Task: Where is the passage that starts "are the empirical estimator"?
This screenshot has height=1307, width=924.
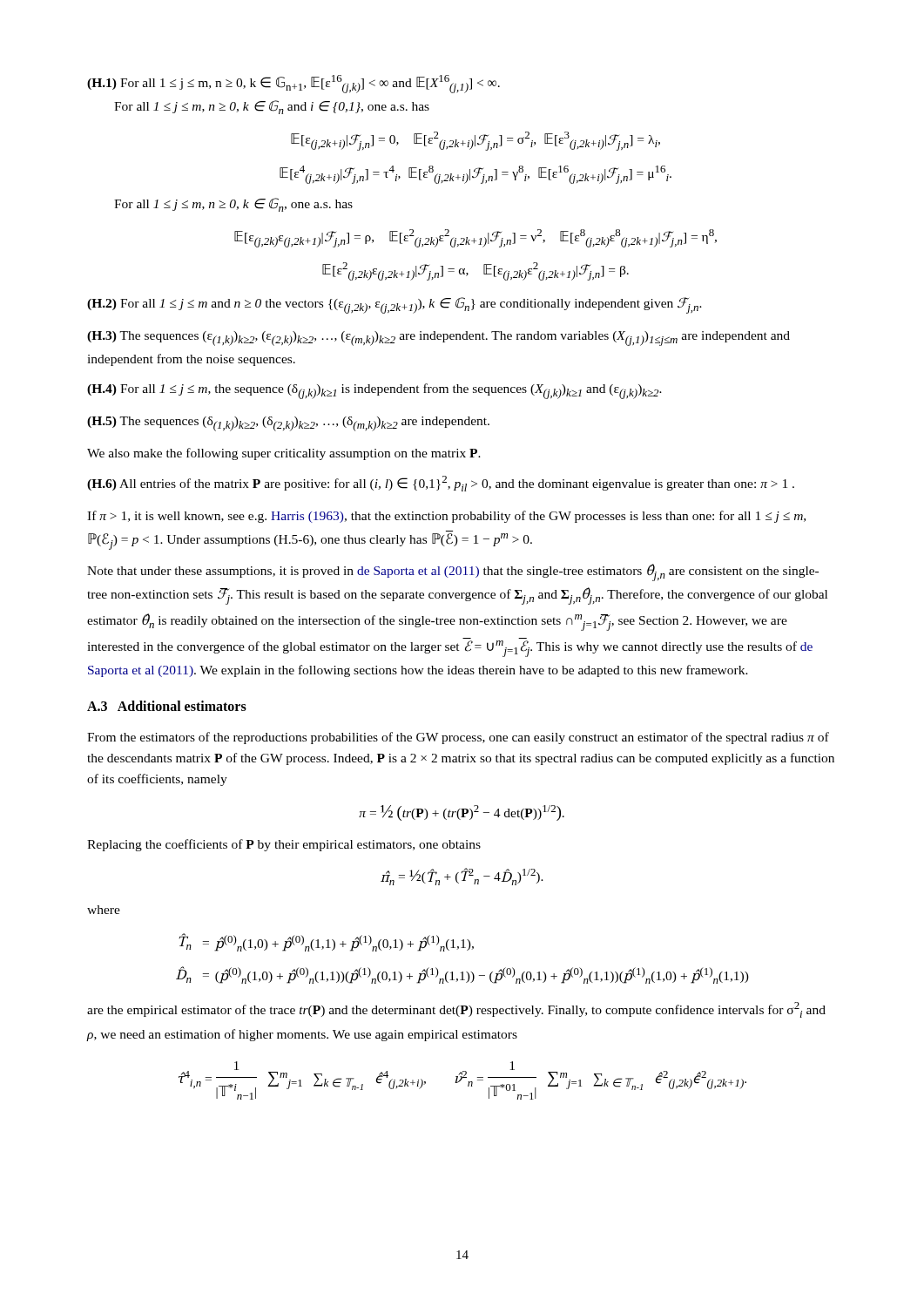Action: tap(462, 1021)
